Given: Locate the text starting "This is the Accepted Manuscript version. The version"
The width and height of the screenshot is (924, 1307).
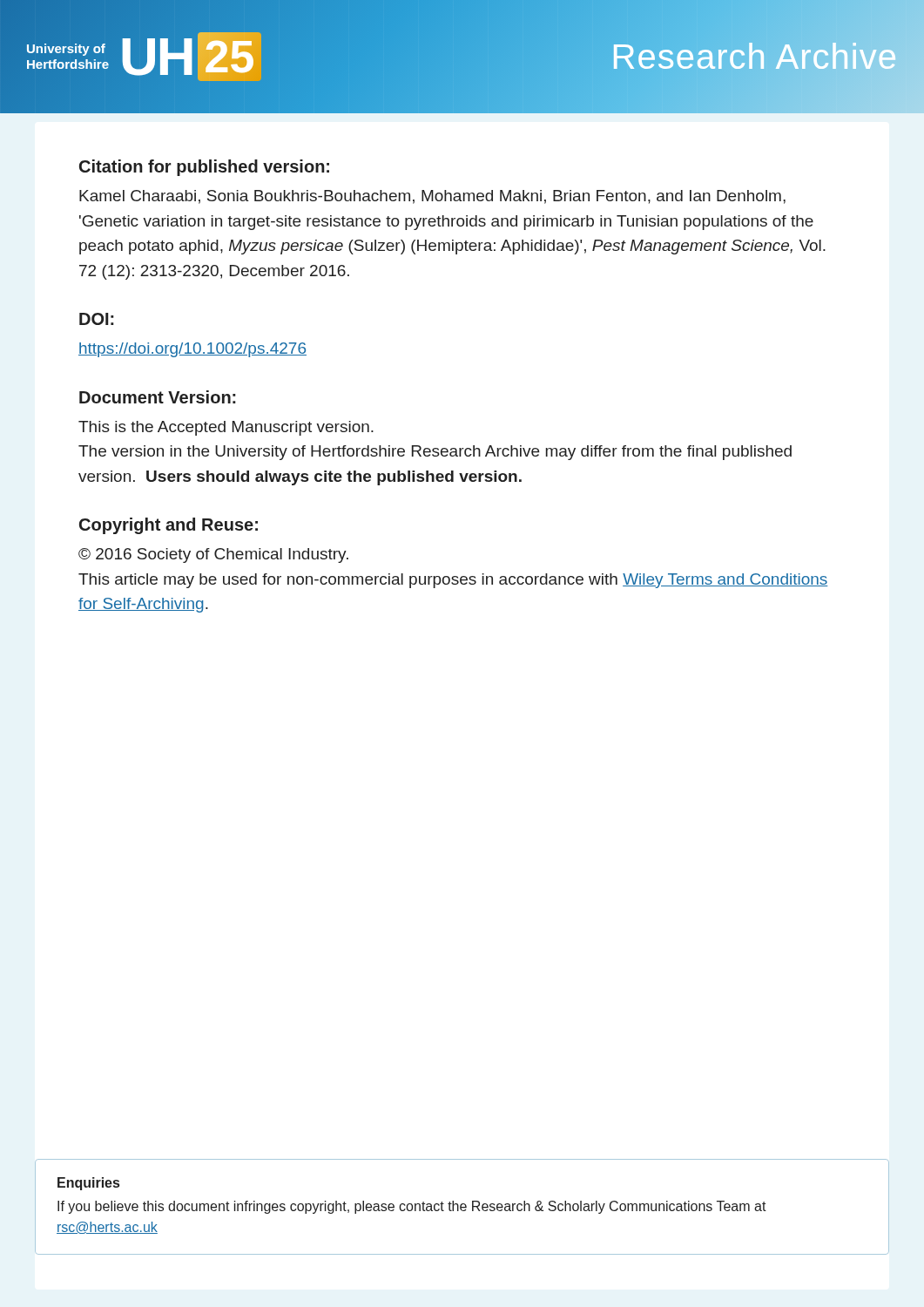Looking at the screenshot, I should (436, 451).
